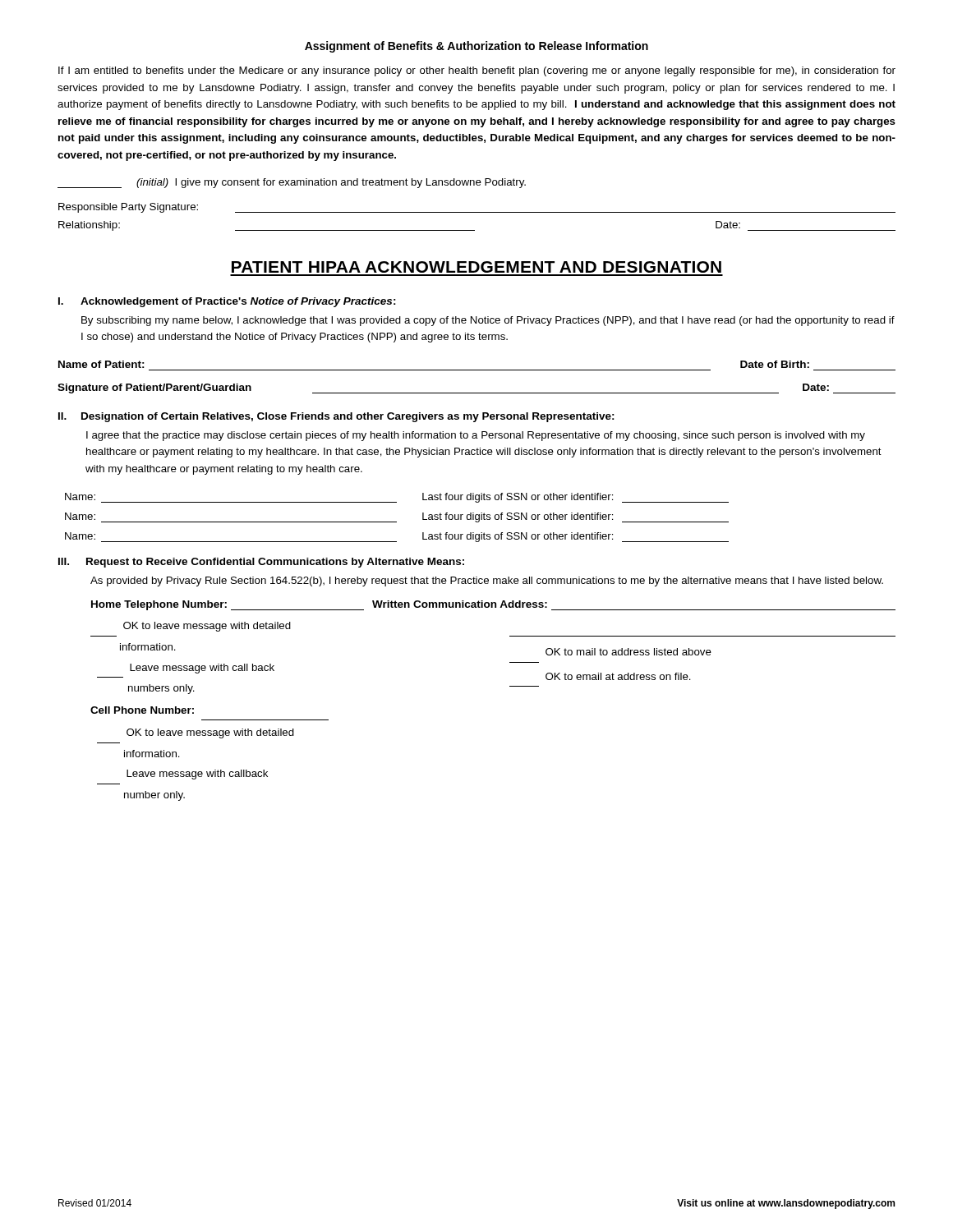Click on the element starting "By subscribing my name below, I"

click(487, 328)
